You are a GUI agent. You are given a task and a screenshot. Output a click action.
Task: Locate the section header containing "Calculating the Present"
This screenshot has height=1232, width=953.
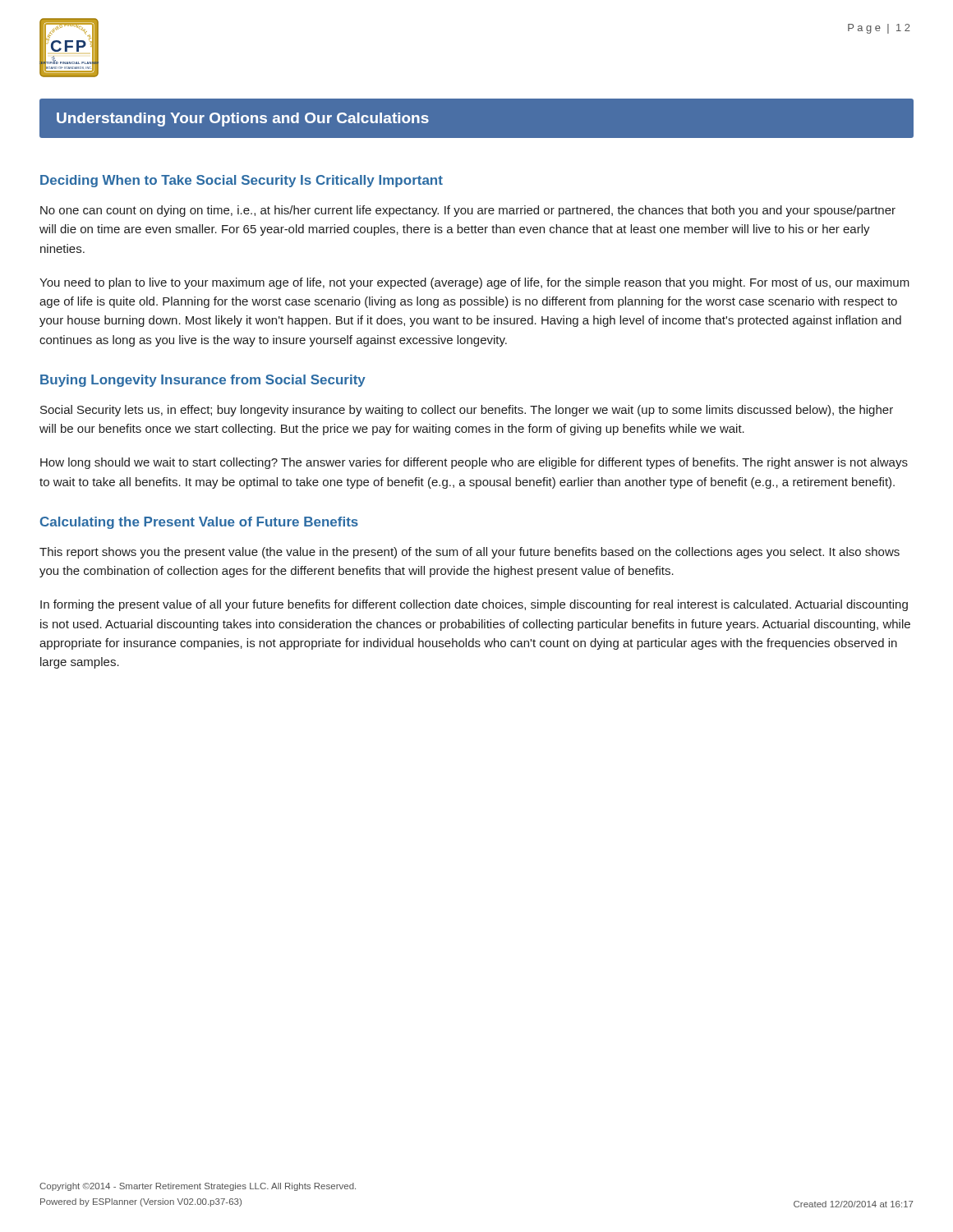click(x=199, y=522)
